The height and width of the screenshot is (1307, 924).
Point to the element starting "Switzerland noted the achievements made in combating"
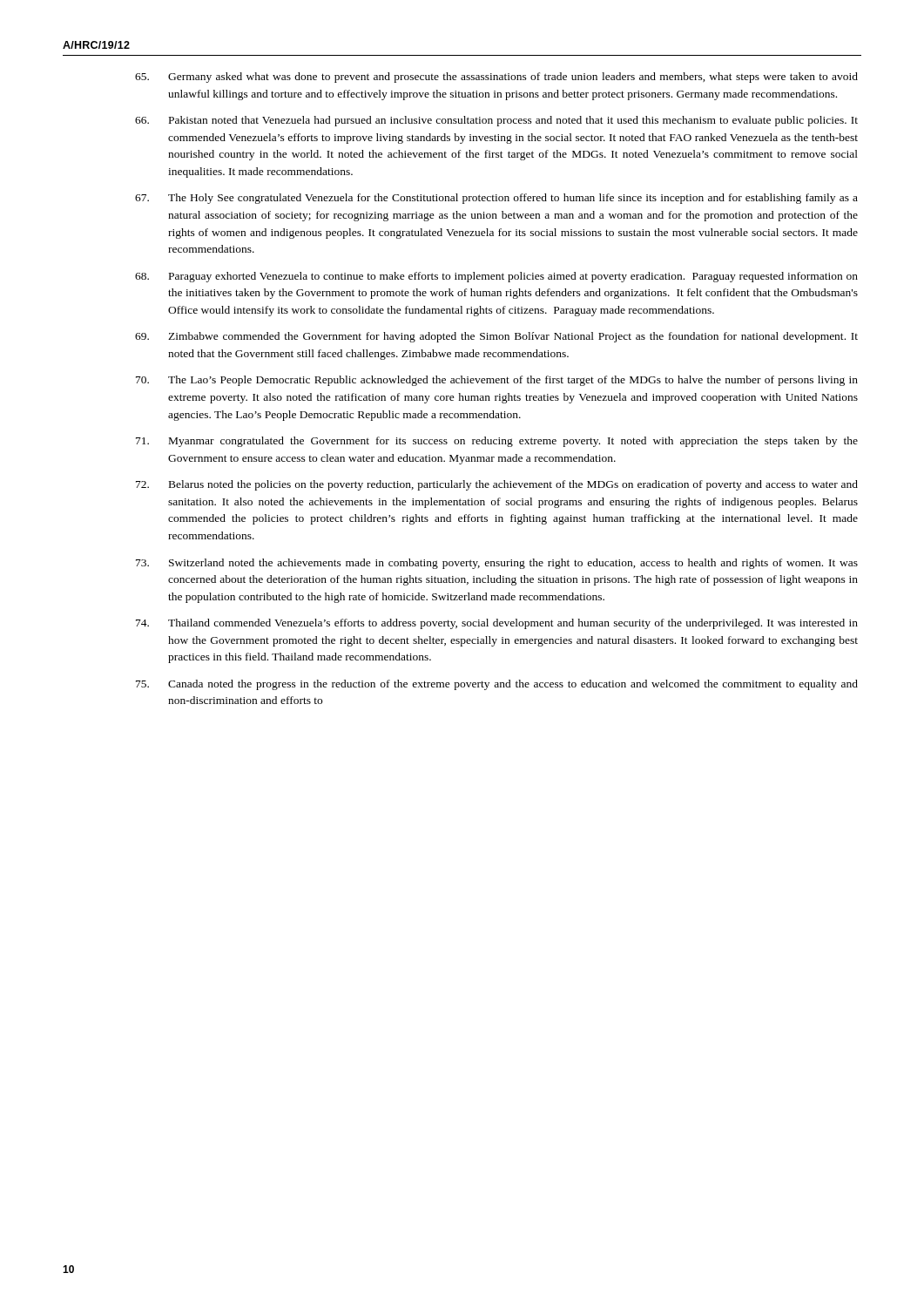pyautogui.click(x=496, y=579)
